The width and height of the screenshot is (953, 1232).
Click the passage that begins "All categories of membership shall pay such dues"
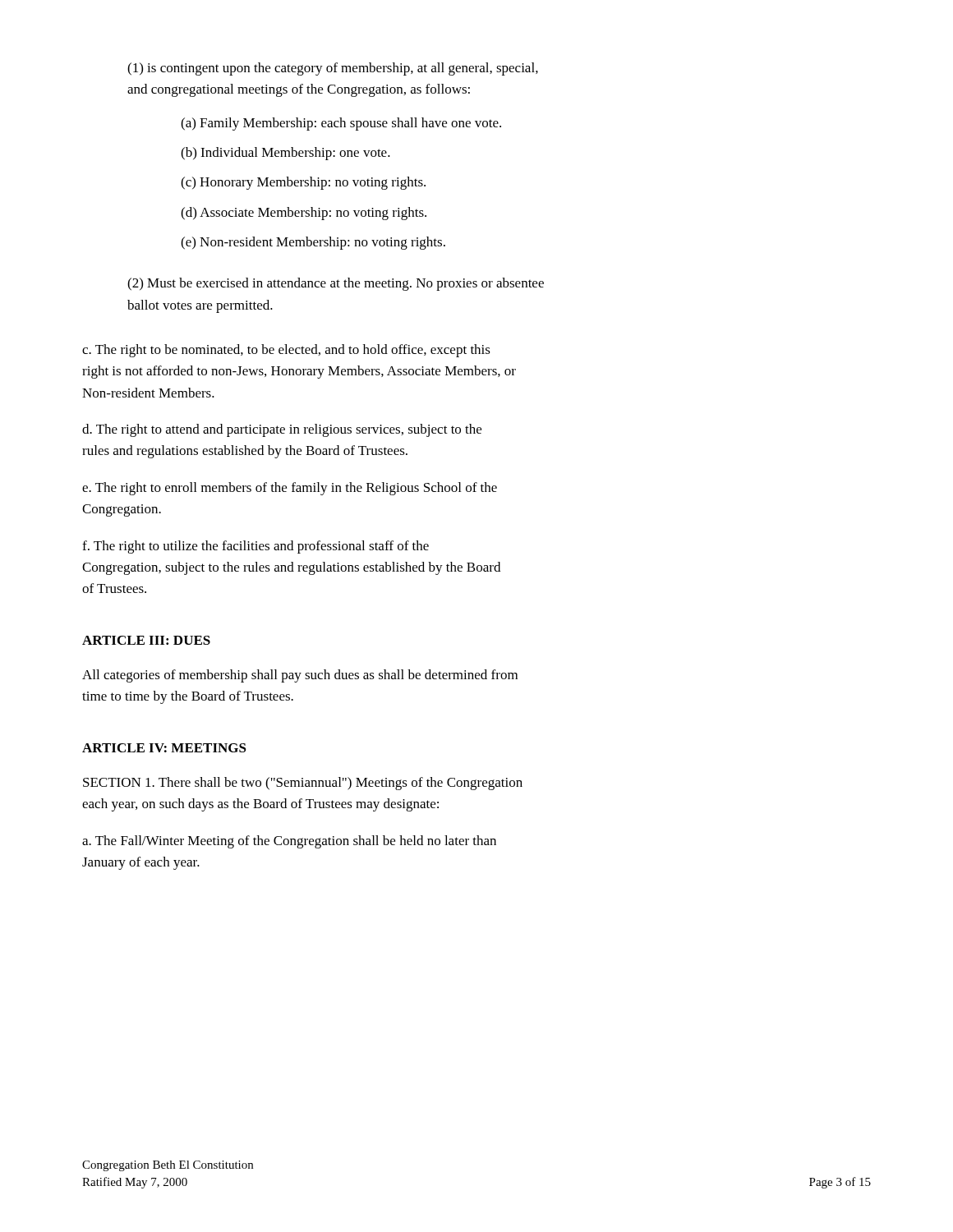coord(300,685)
